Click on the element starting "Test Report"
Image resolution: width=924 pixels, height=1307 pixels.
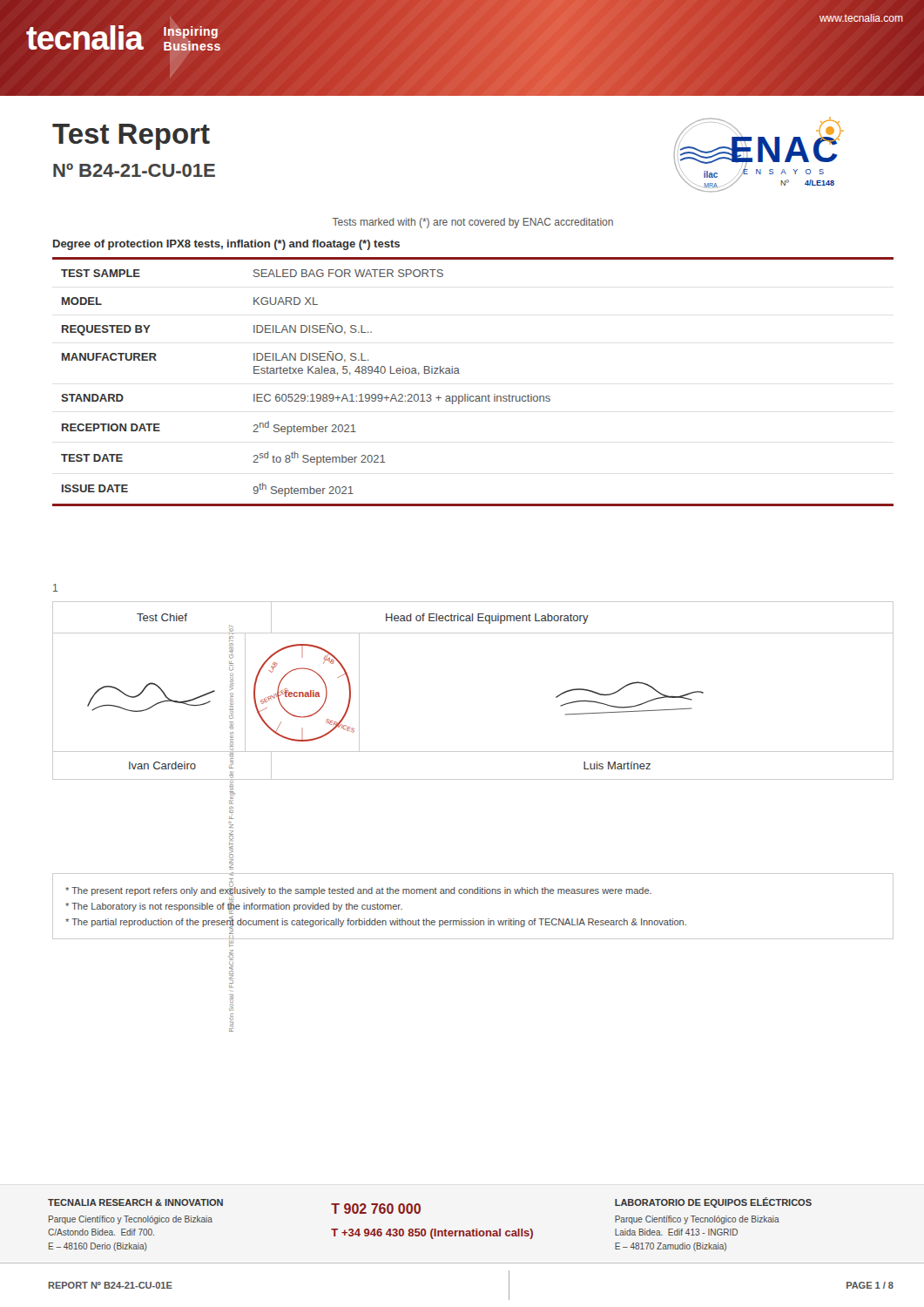pyautogui.click(x=131, y=134)
